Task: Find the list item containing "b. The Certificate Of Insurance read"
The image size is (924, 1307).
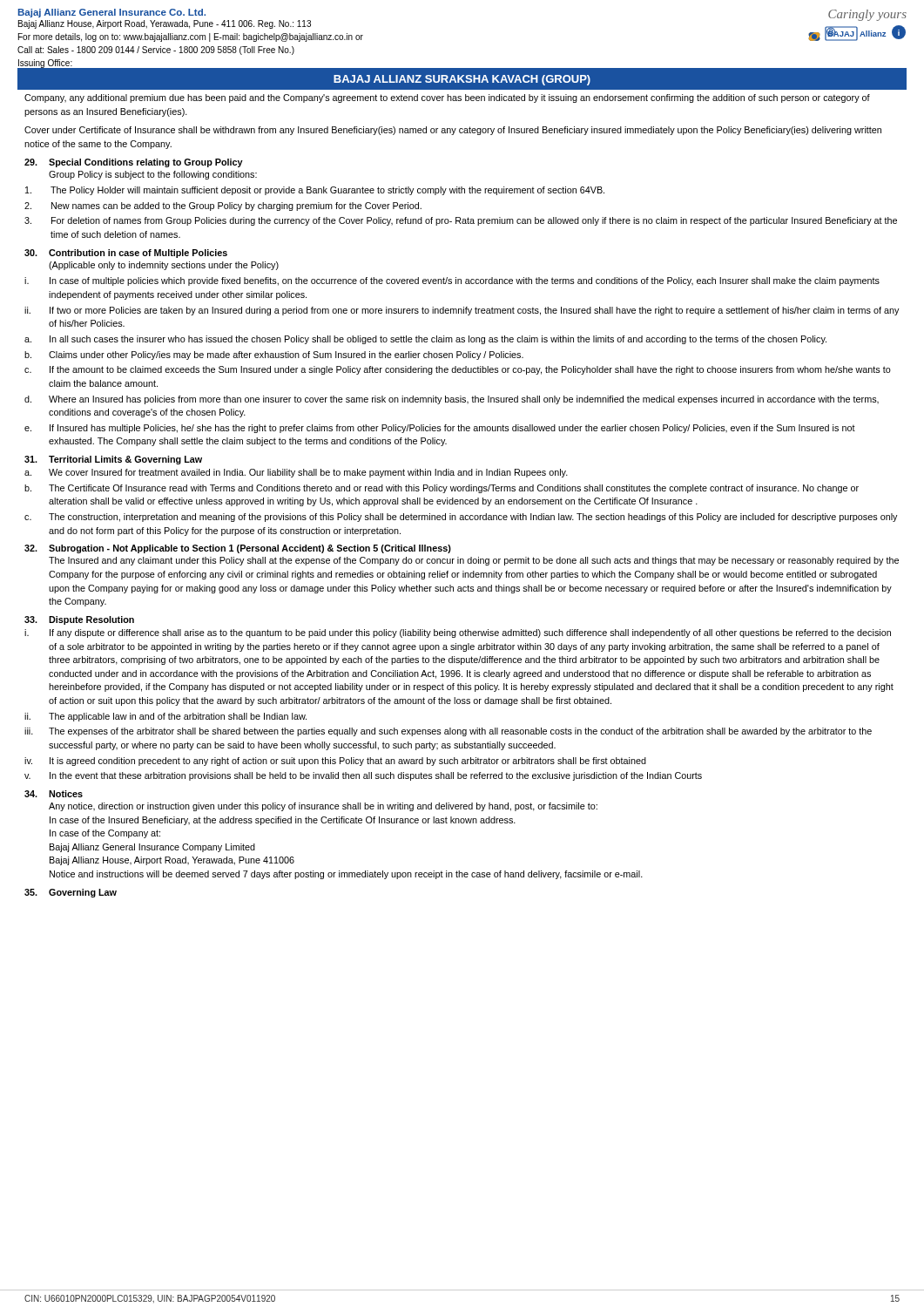Action: tap(462, 495)
